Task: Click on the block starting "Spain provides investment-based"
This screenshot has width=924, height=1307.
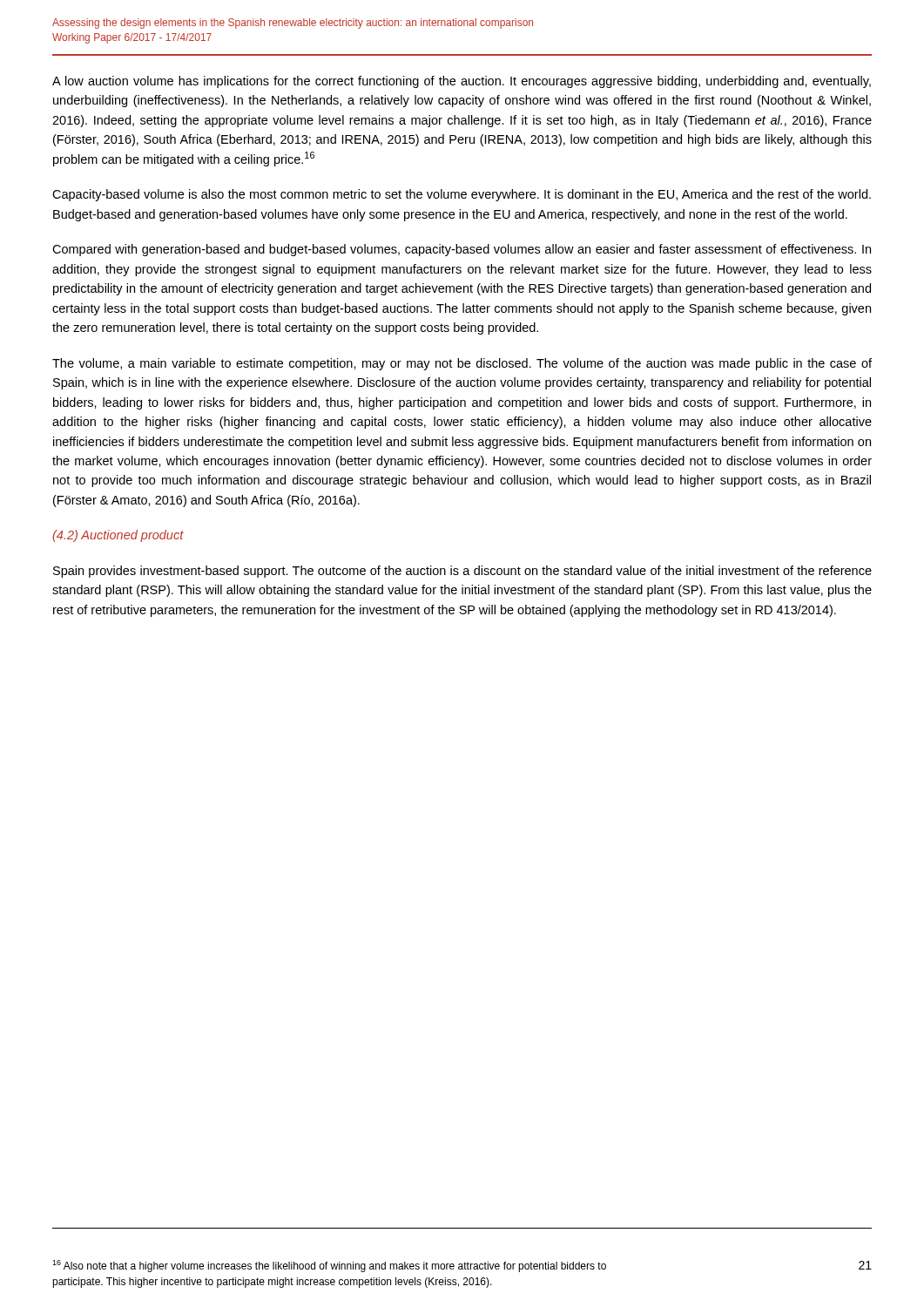Action: point(462,590)
